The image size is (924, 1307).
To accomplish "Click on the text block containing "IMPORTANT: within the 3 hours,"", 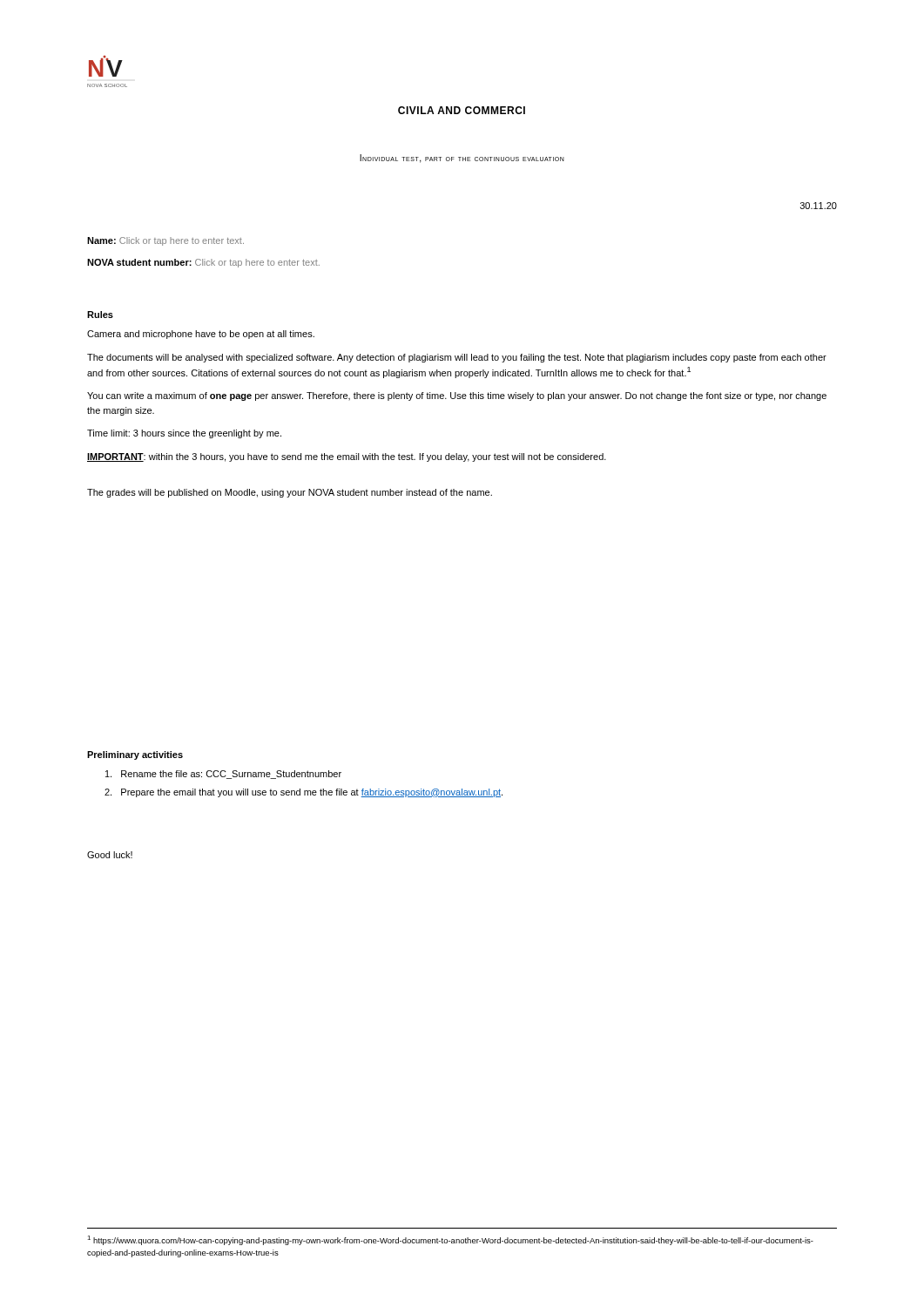I will [x=347, y=456].
